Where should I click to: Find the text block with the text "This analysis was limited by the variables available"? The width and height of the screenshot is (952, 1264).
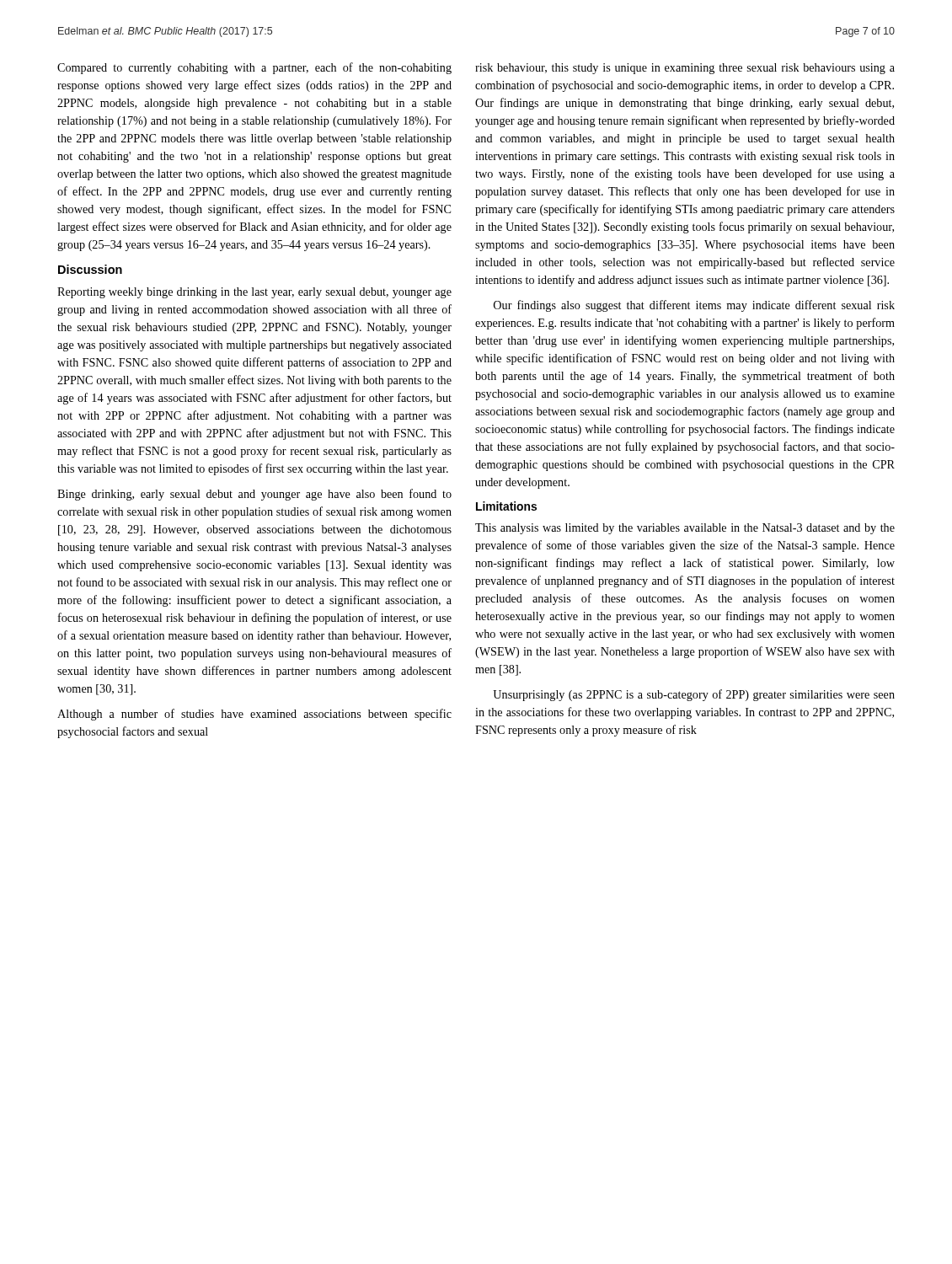point(685,599)
